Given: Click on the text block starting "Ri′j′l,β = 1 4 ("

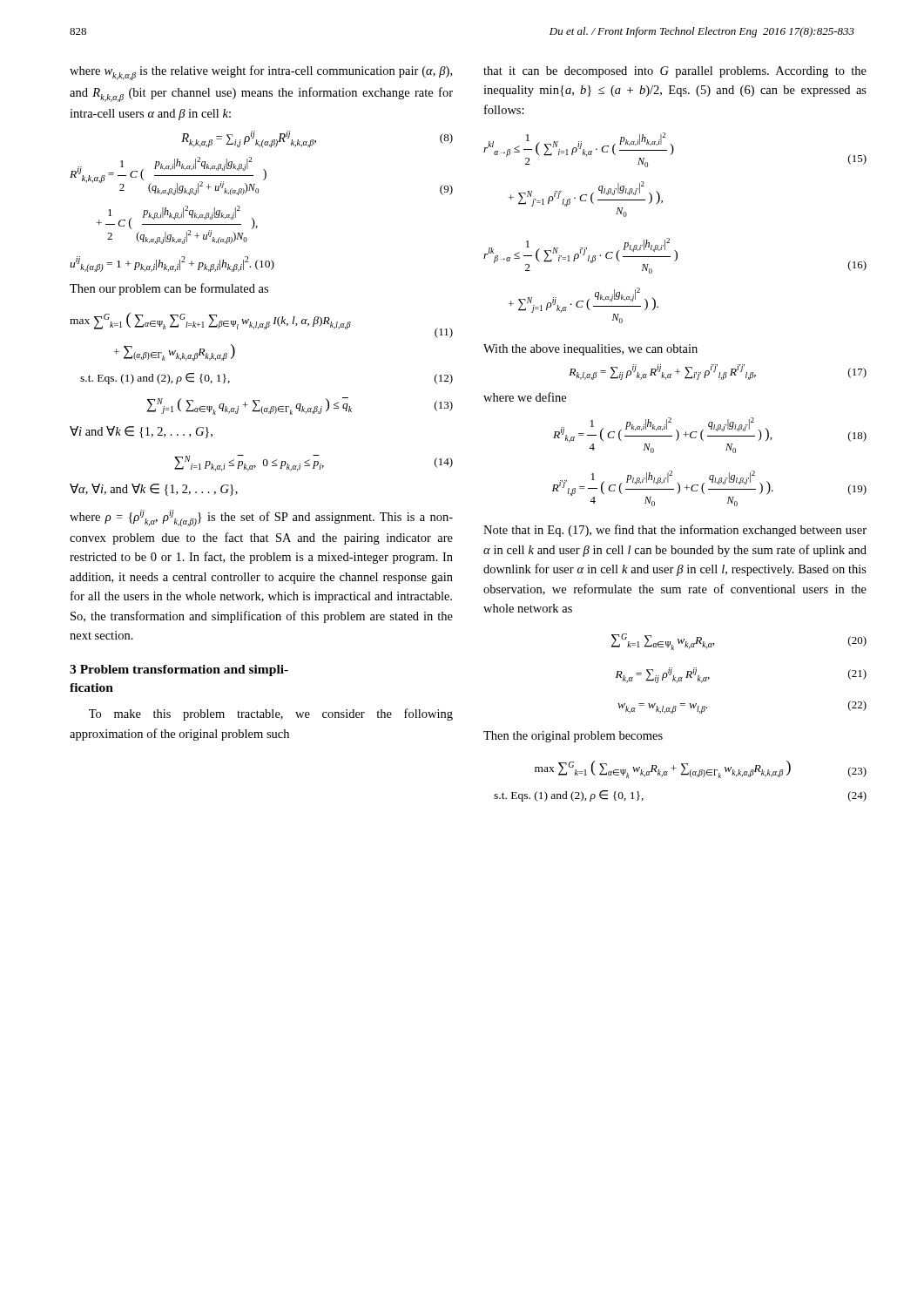Looking at the screenshot, I should click(x=675, y=488).
